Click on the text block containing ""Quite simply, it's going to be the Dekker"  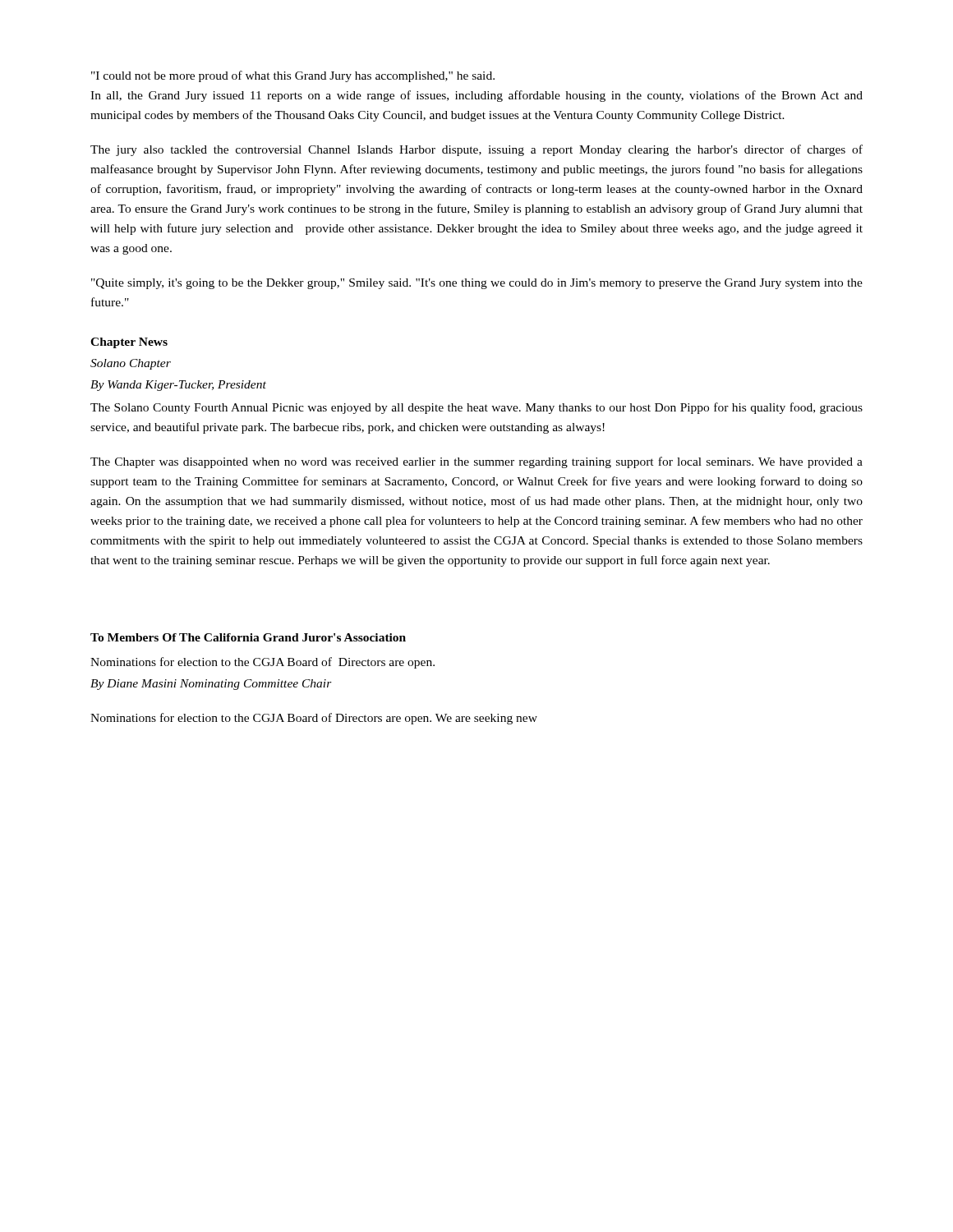(x=476, y=292)
